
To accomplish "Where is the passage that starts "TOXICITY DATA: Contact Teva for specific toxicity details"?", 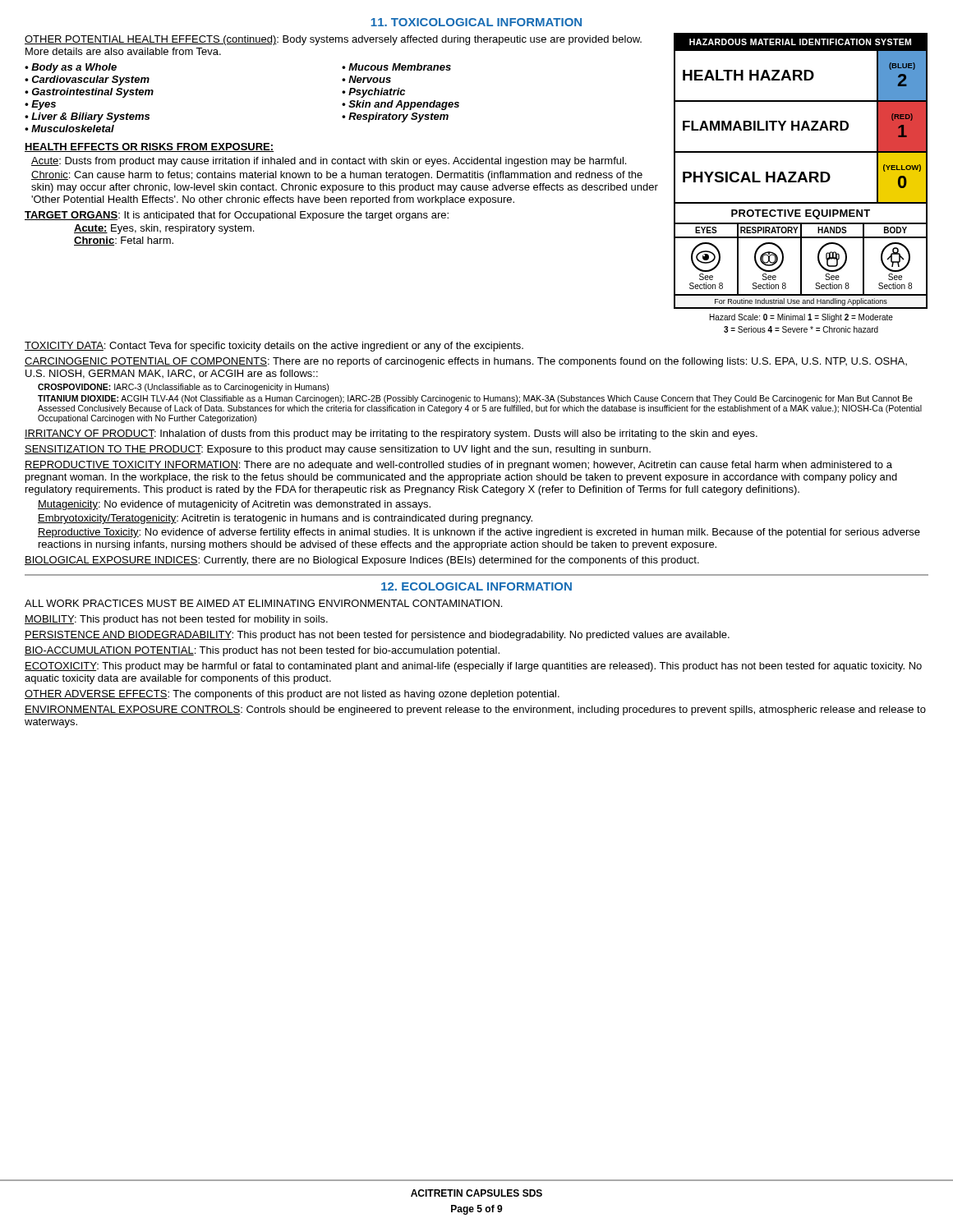I will tap(274, 345).
